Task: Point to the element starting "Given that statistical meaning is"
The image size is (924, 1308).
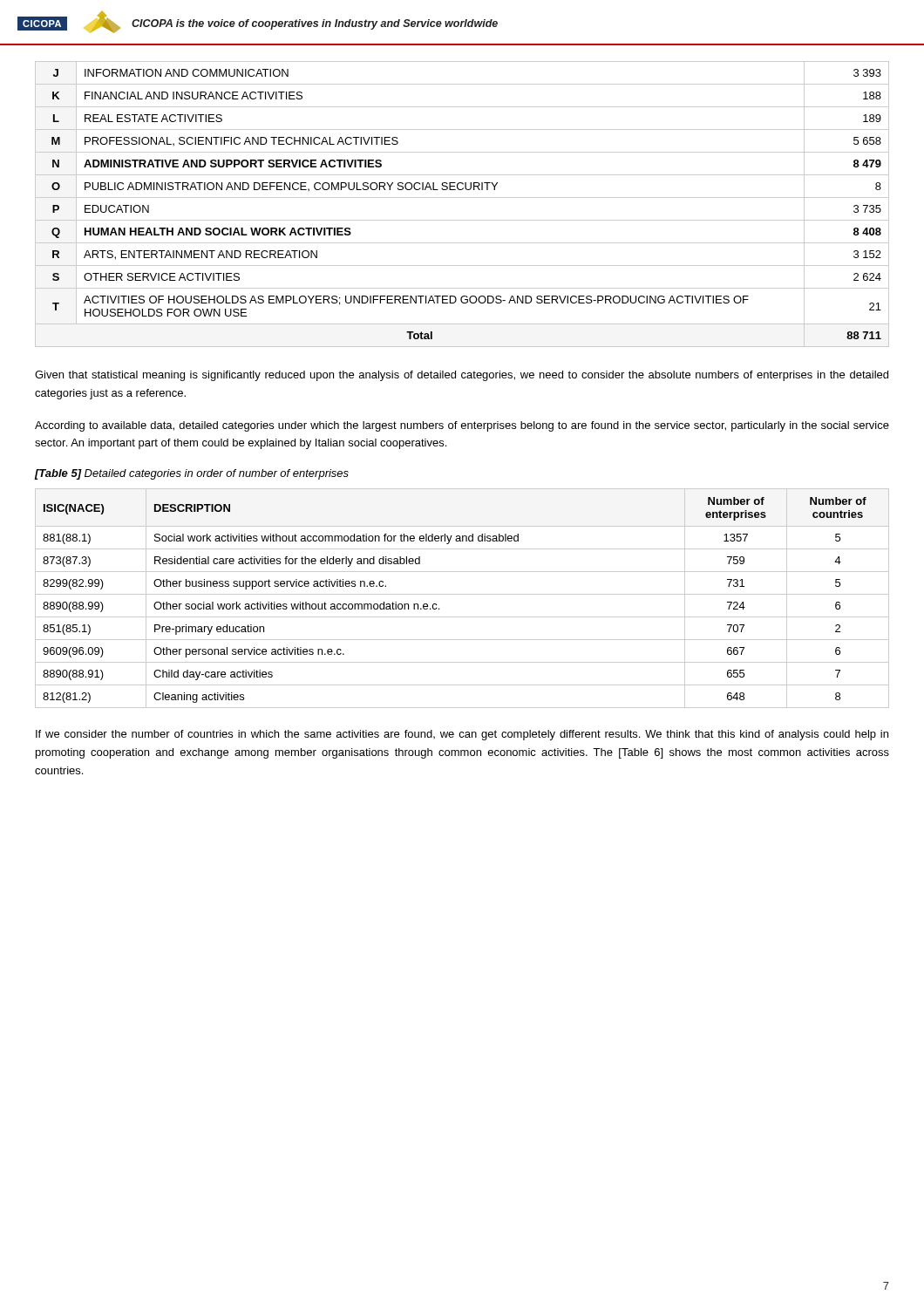Action: coord(462,384)
